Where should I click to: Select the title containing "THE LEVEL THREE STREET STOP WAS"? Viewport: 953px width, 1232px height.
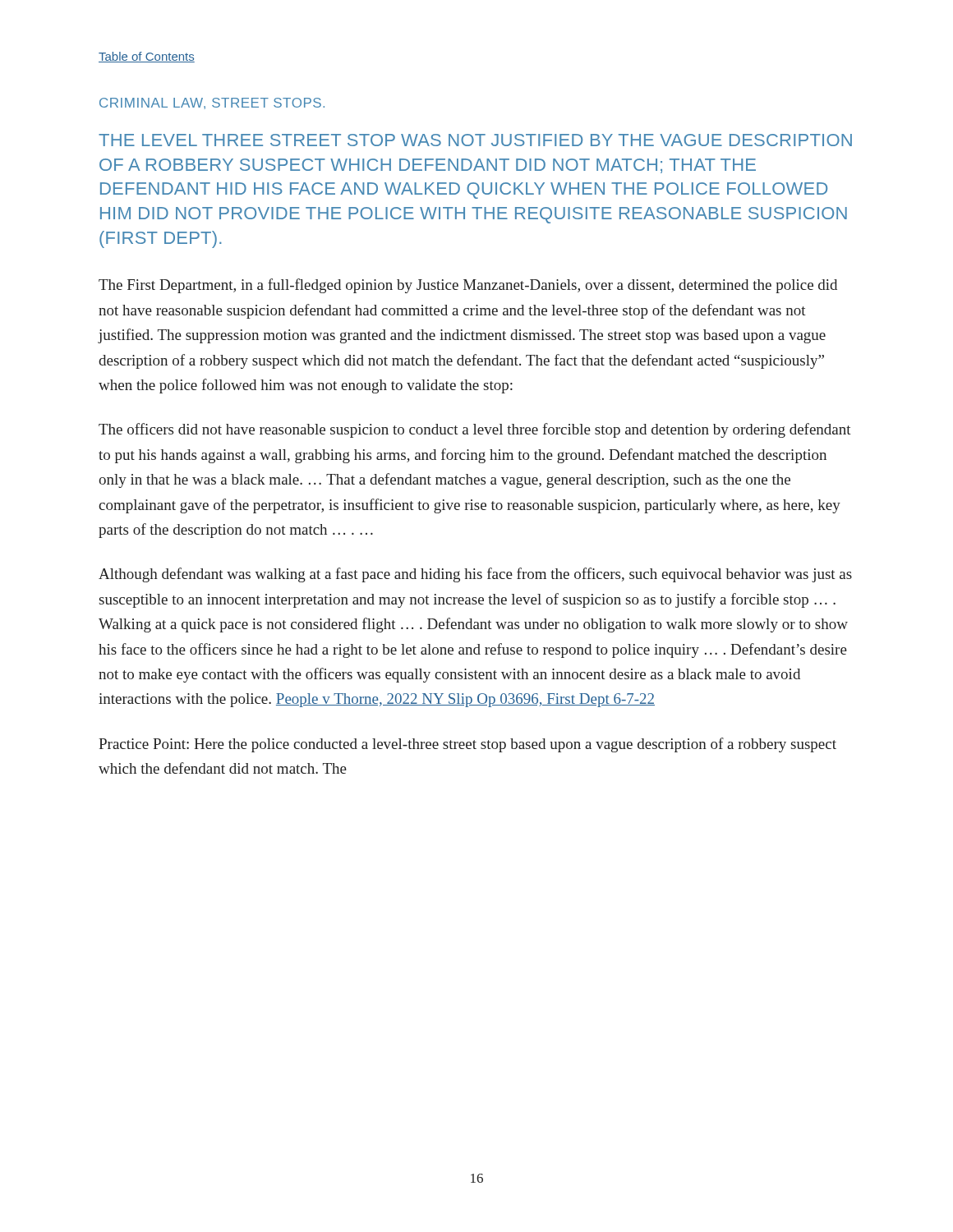coord(476,189)
